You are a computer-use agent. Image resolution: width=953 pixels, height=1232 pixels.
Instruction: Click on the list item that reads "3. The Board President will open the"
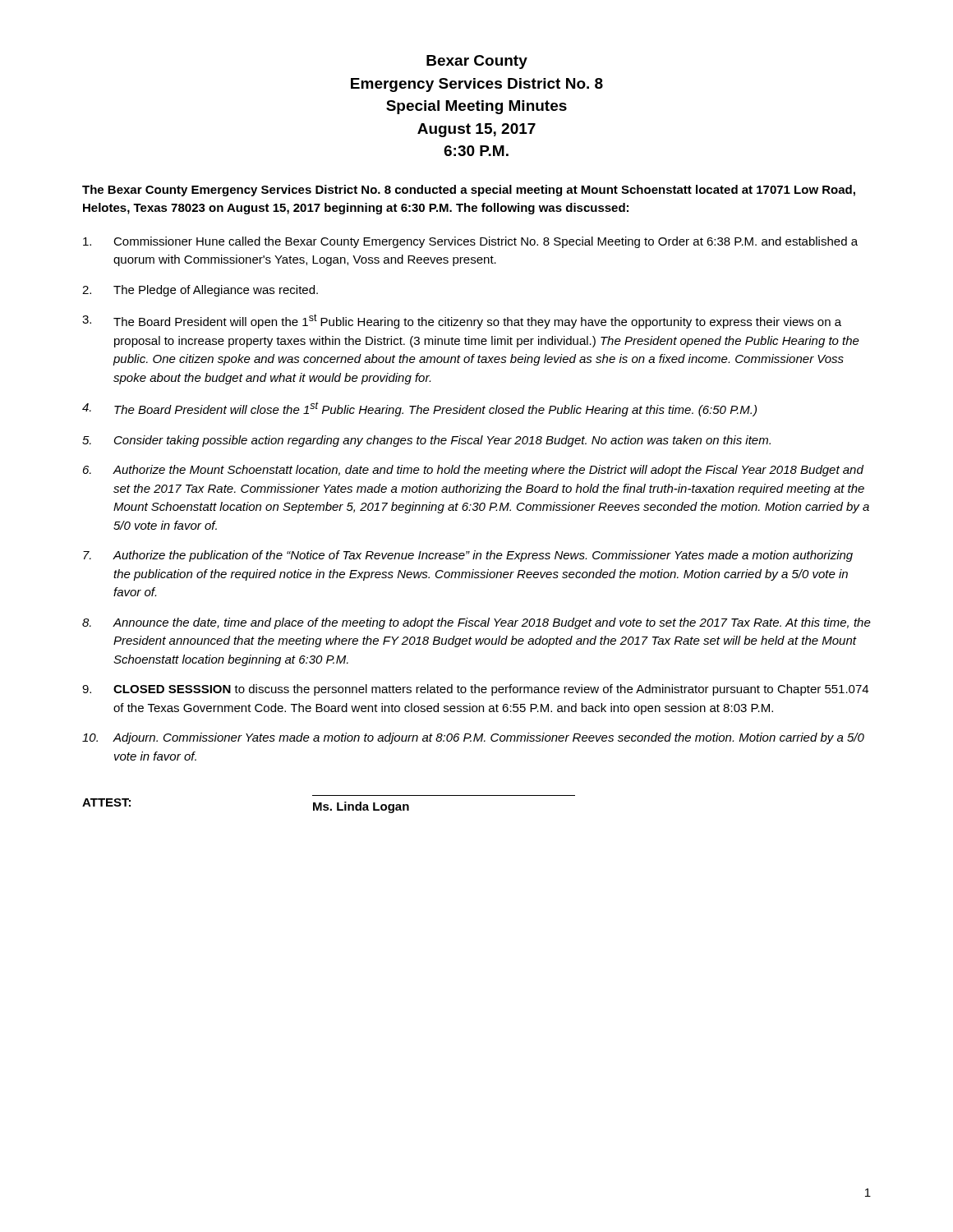click(476, 349)
